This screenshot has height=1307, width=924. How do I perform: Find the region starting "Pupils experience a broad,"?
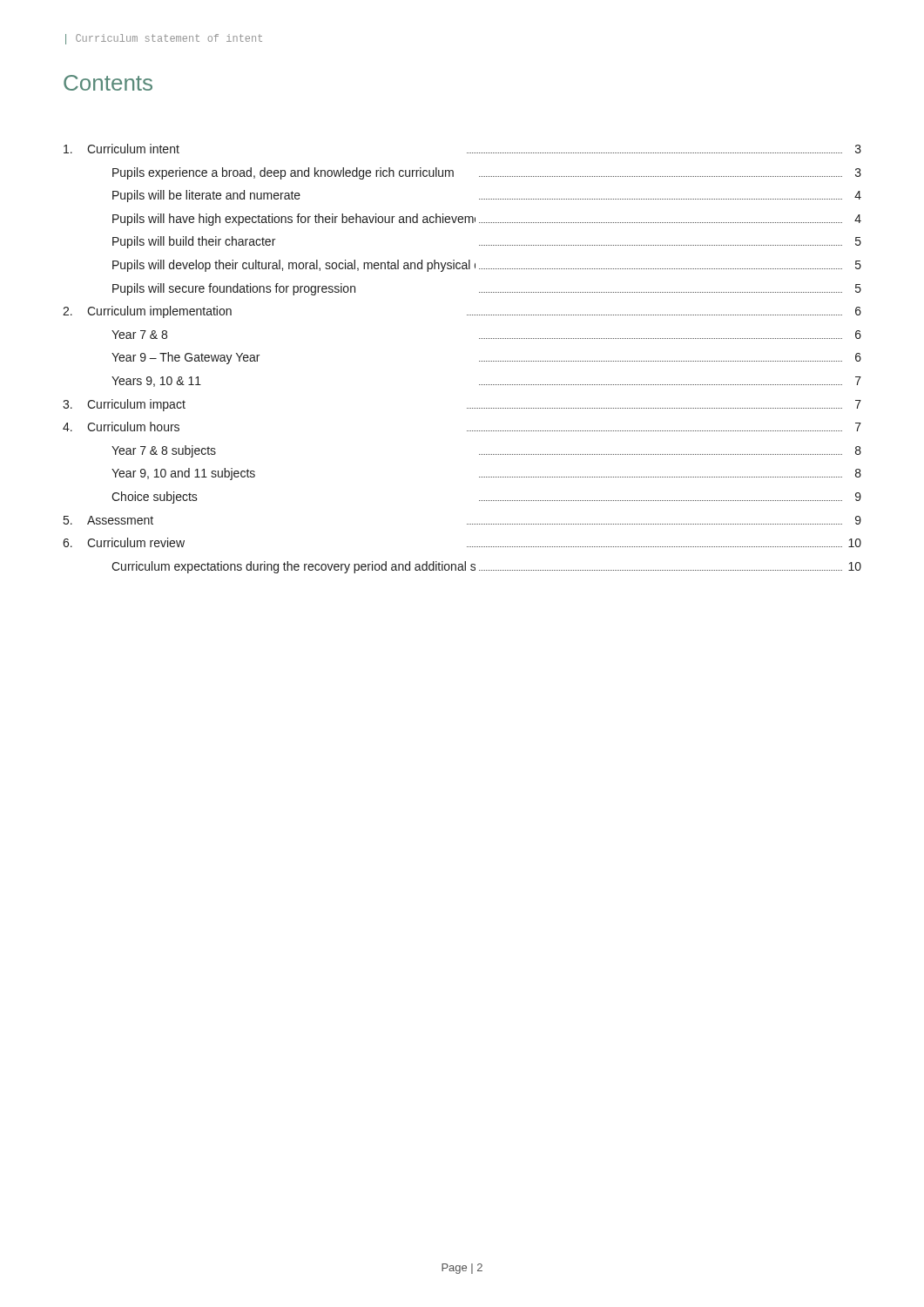(x=474, y=172)
